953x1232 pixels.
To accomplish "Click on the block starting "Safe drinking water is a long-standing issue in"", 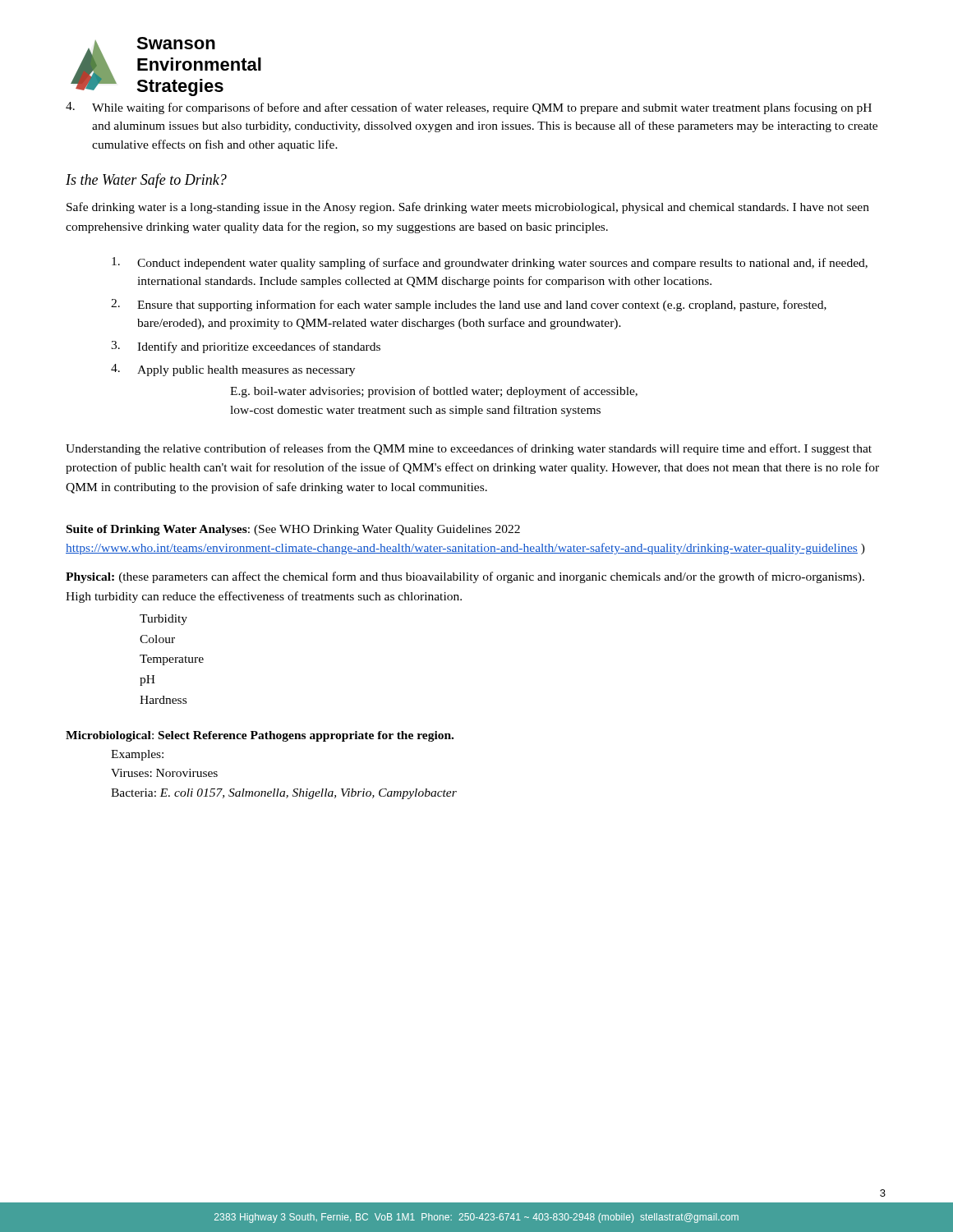I will 467,216.
